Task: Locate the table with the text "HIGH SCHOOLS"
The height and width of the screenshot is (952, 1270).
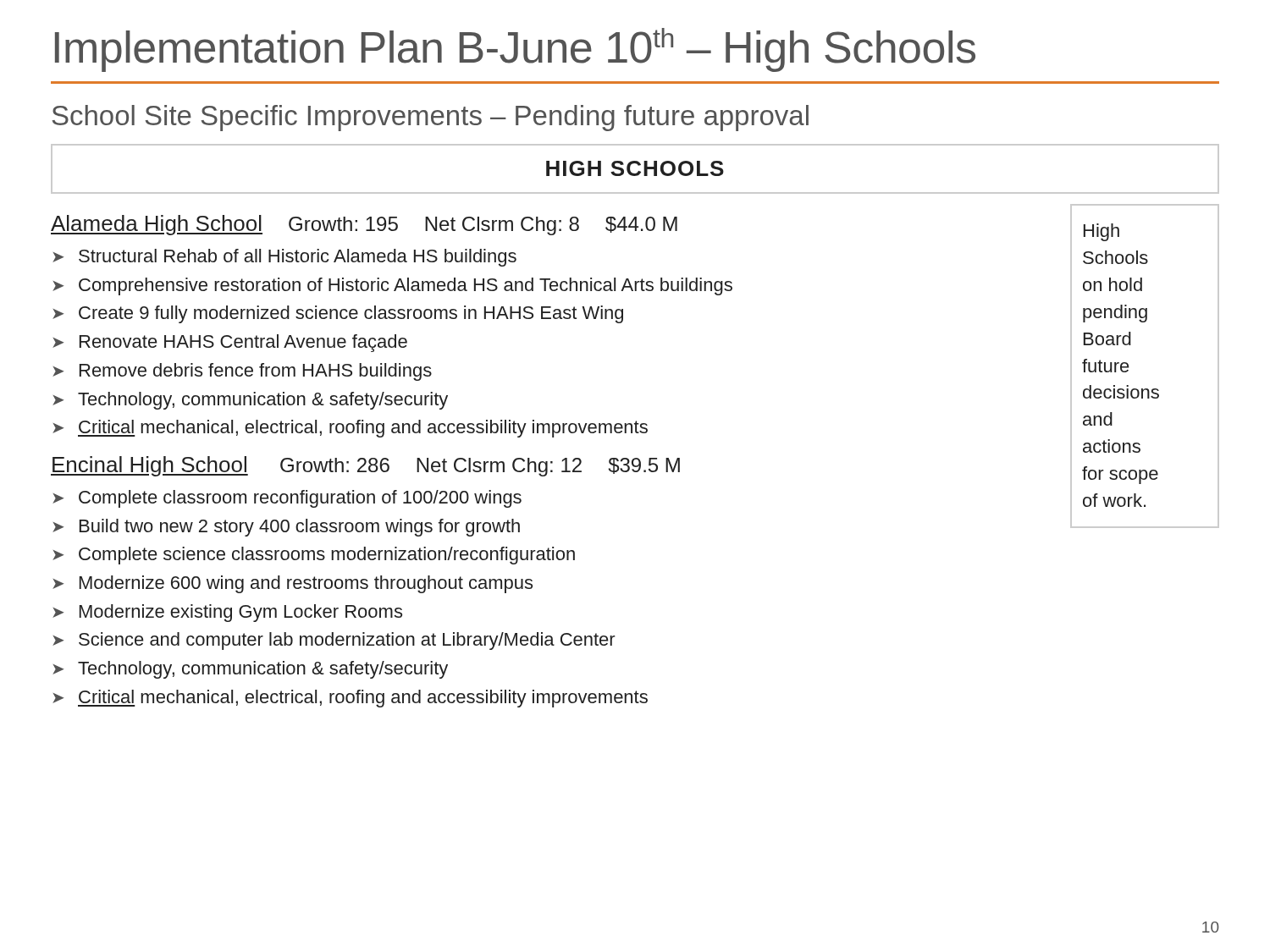Action: (635, 169)
